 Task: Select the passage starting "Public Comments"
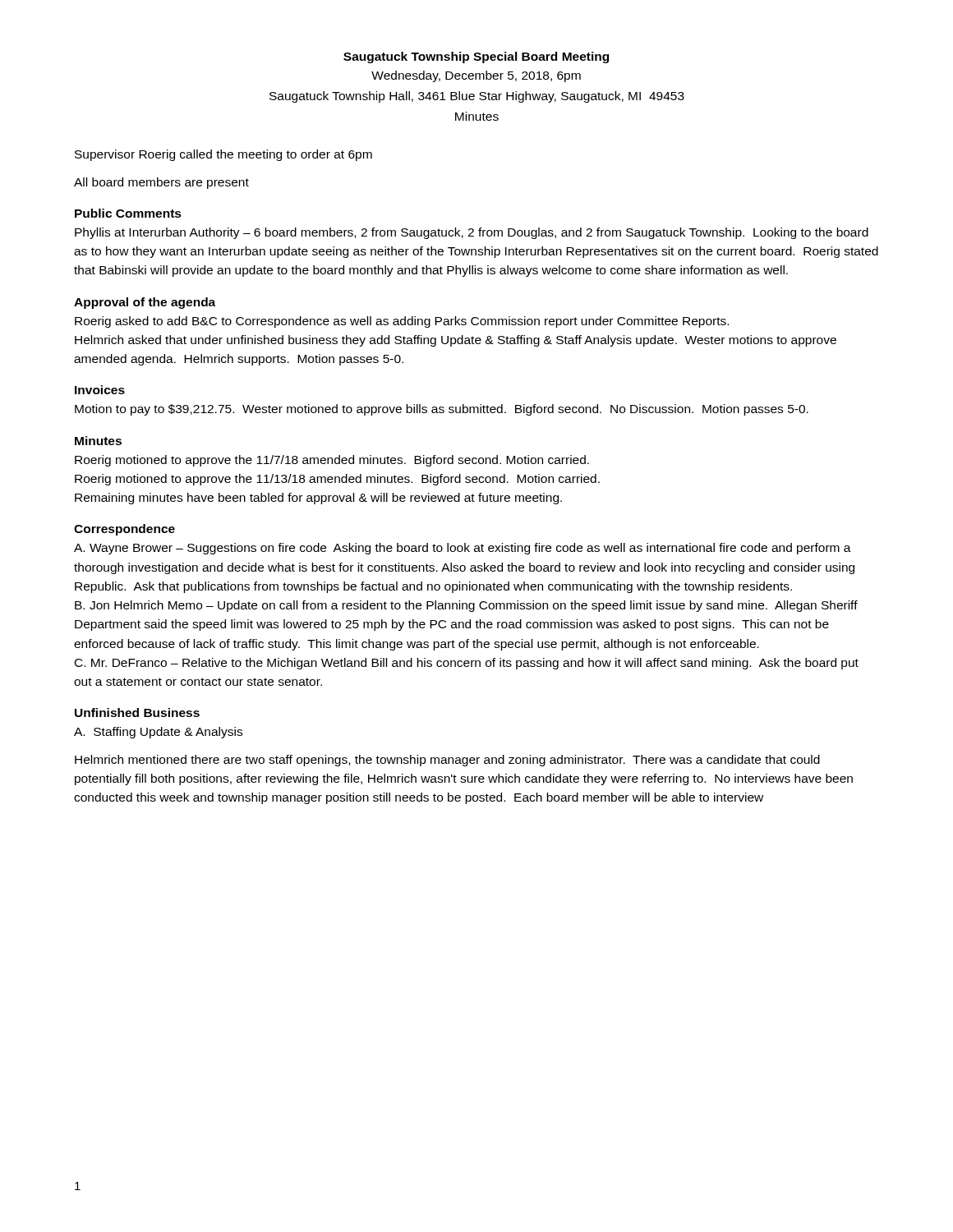click(128, 213)
